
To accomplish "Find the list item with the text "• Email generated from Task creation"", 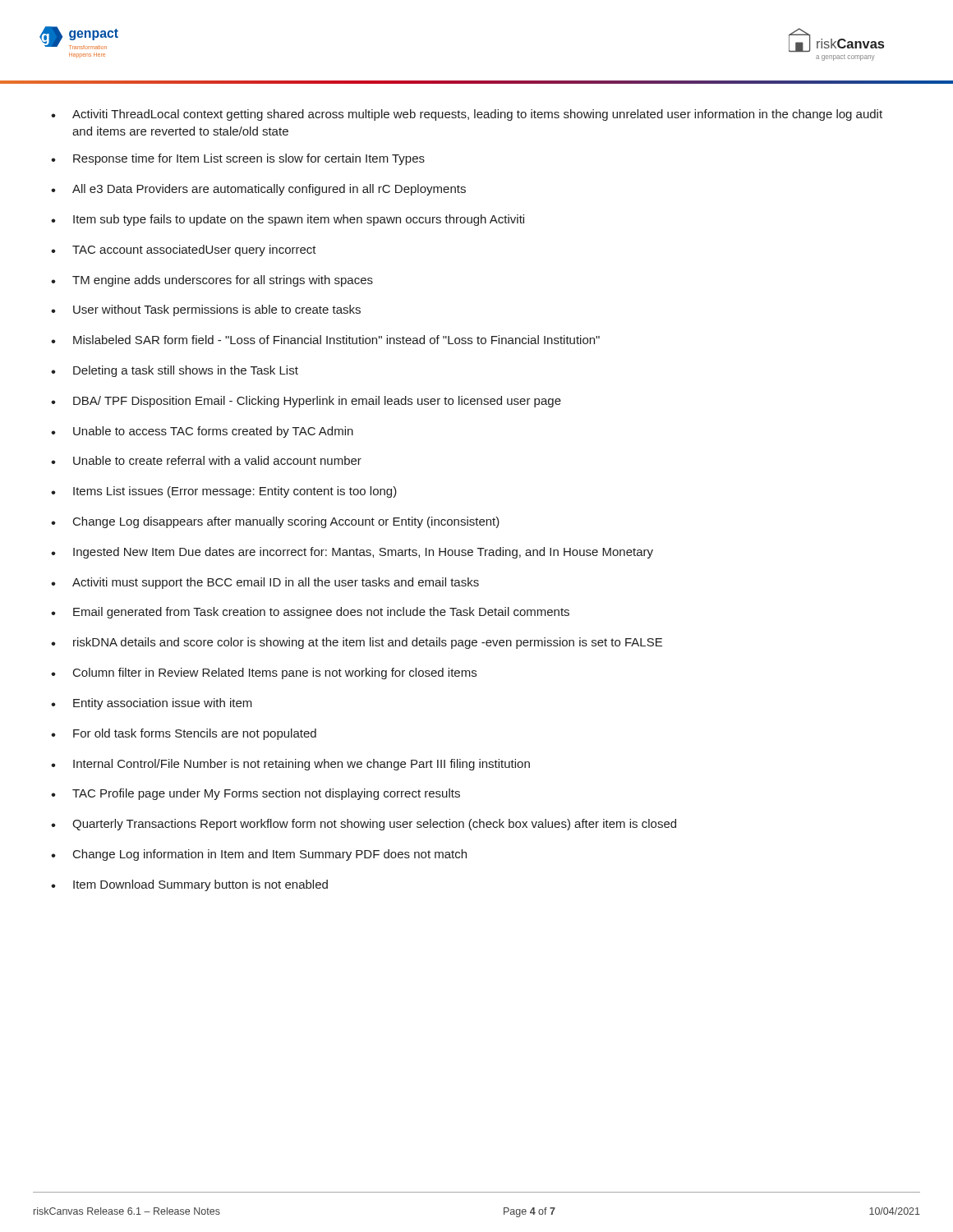I will tap(476, 614).
